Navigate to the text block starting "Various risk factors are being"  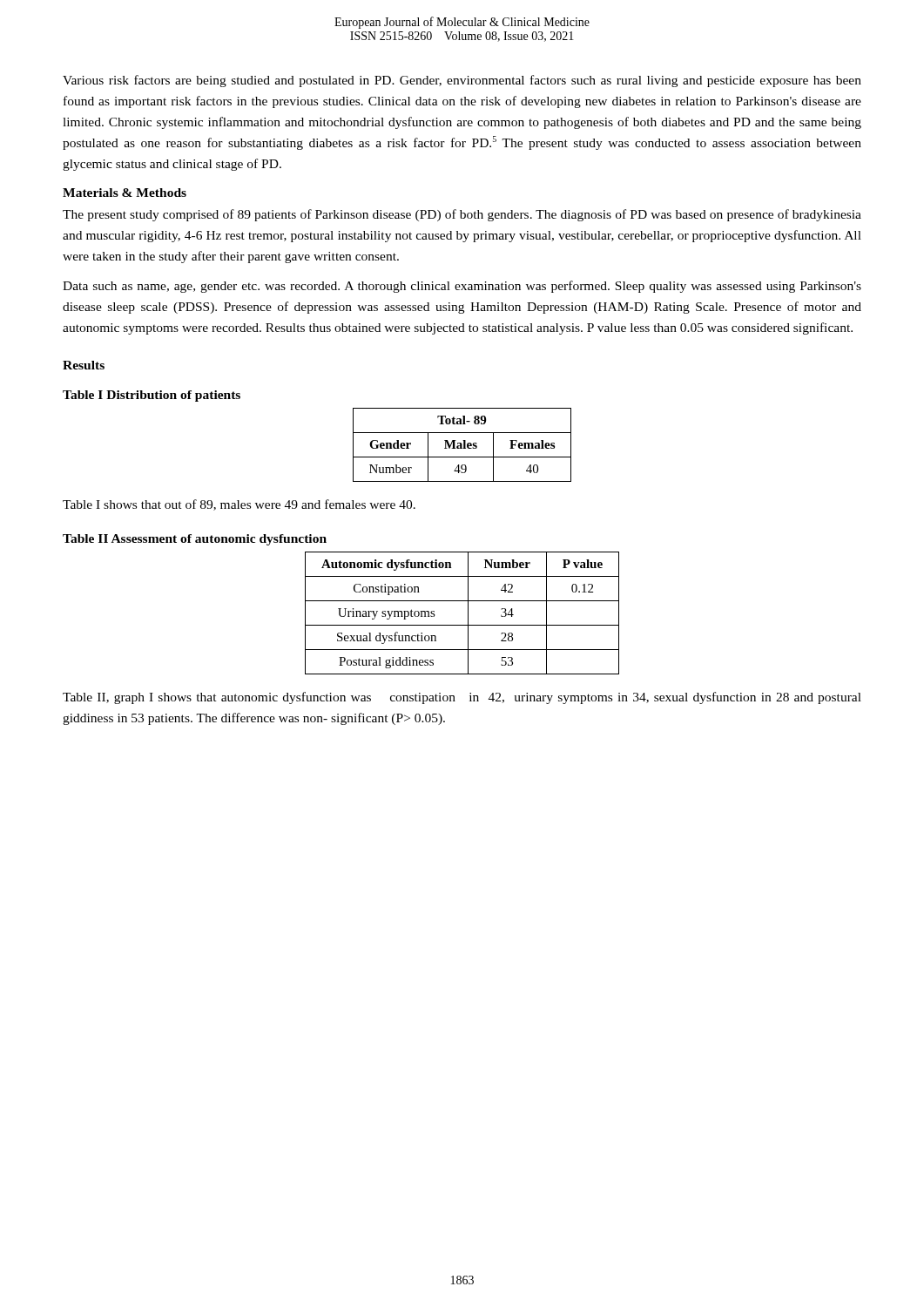tap(462, 122)
